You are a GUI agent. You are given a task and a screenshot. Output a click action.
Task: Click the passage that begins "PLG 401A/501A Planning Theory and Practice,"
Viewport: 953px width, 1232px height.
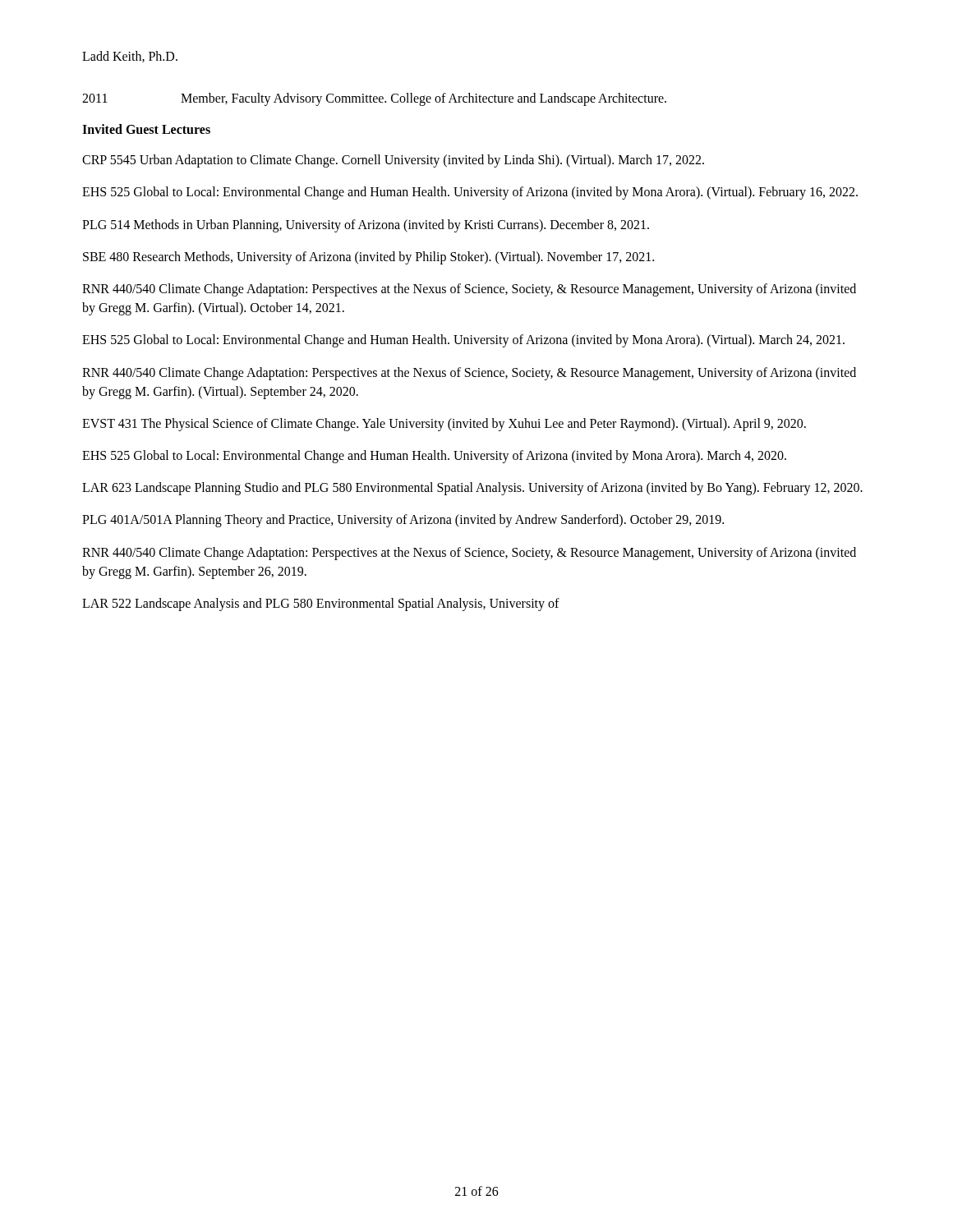pyautogui.click(x=403, y=520)
